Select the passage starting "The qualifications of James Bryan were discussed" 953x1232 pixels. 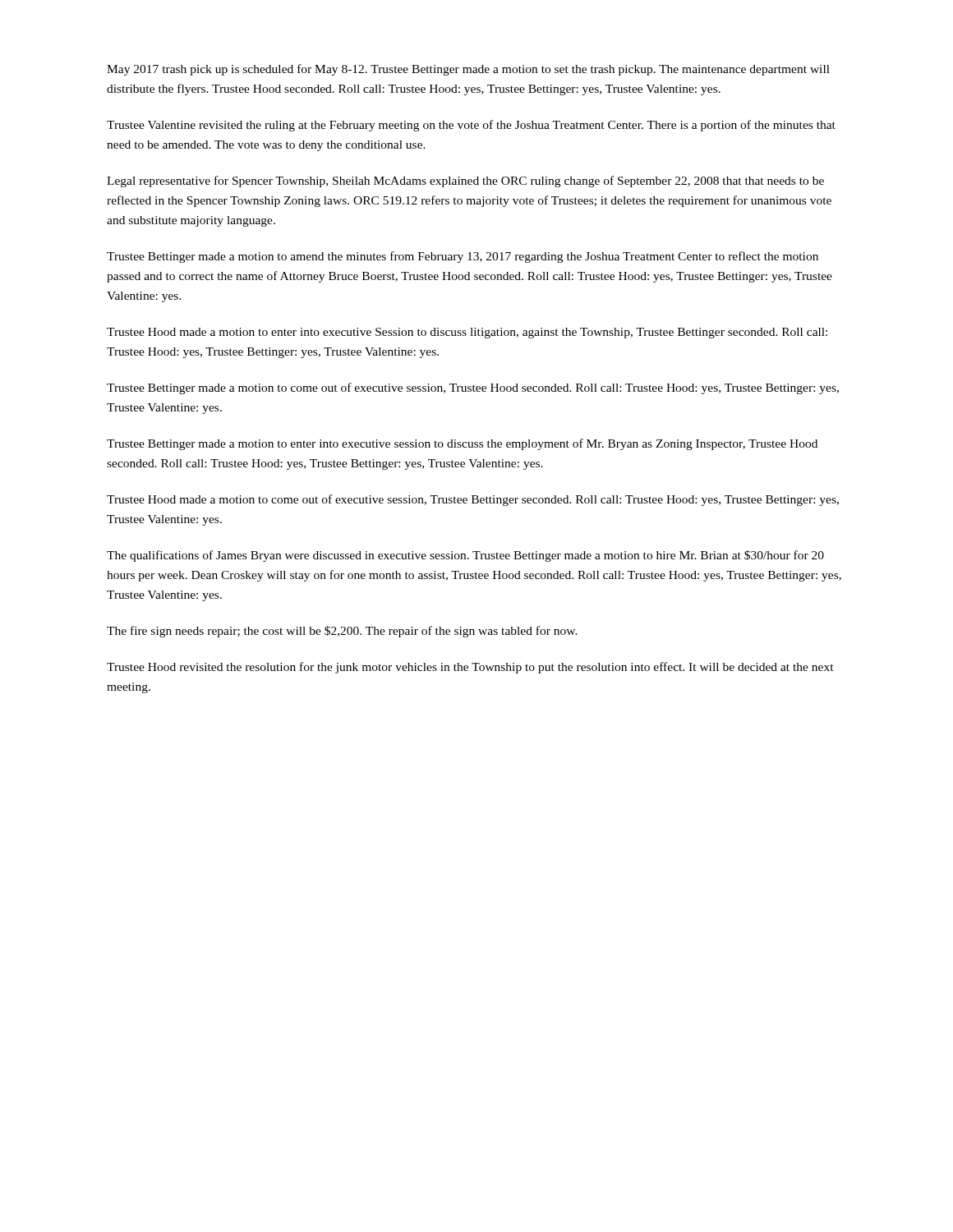474,575
